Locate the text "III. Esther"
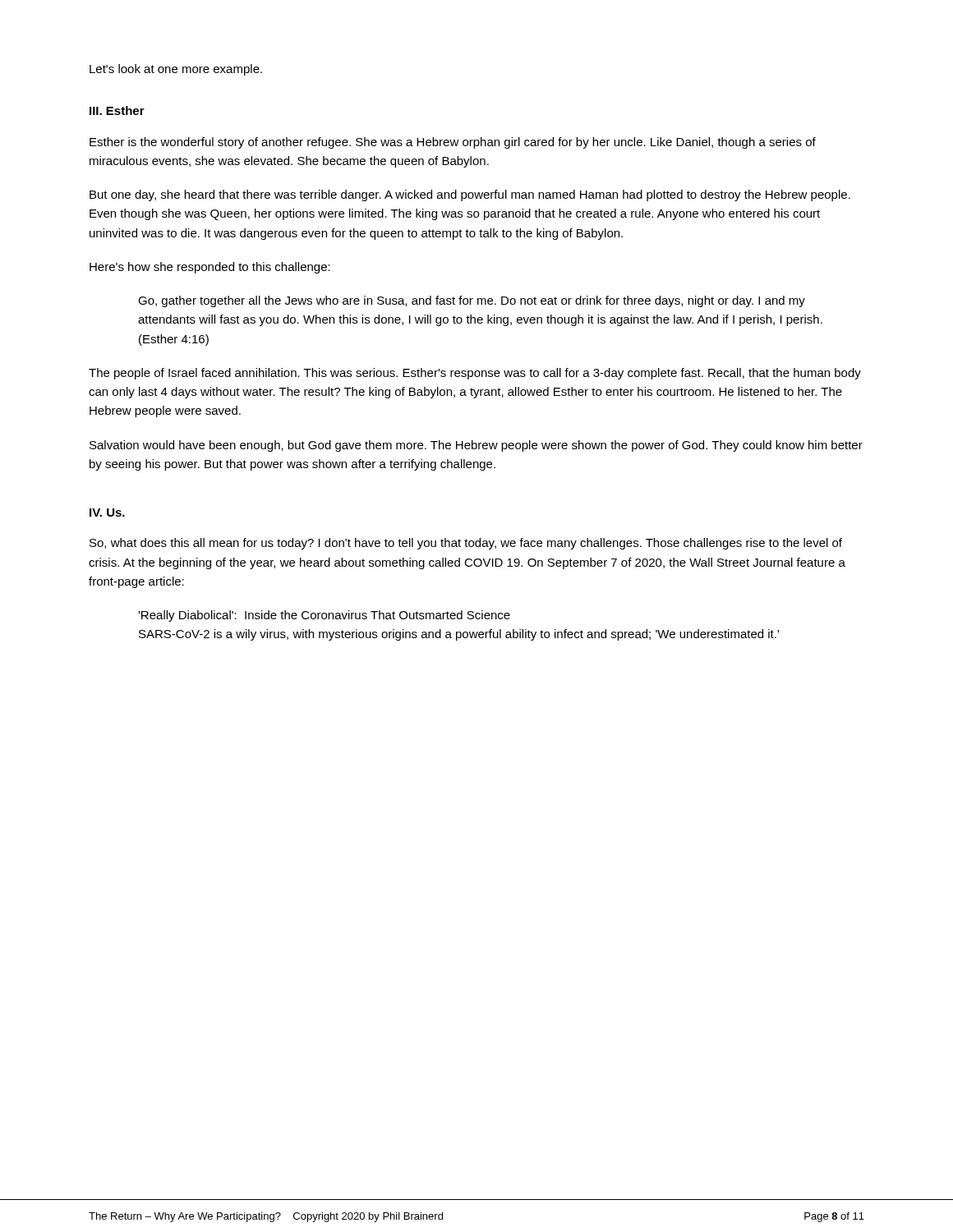This screenshot has height=1232, width=953. pyautogui.click(x=116, y=111)
